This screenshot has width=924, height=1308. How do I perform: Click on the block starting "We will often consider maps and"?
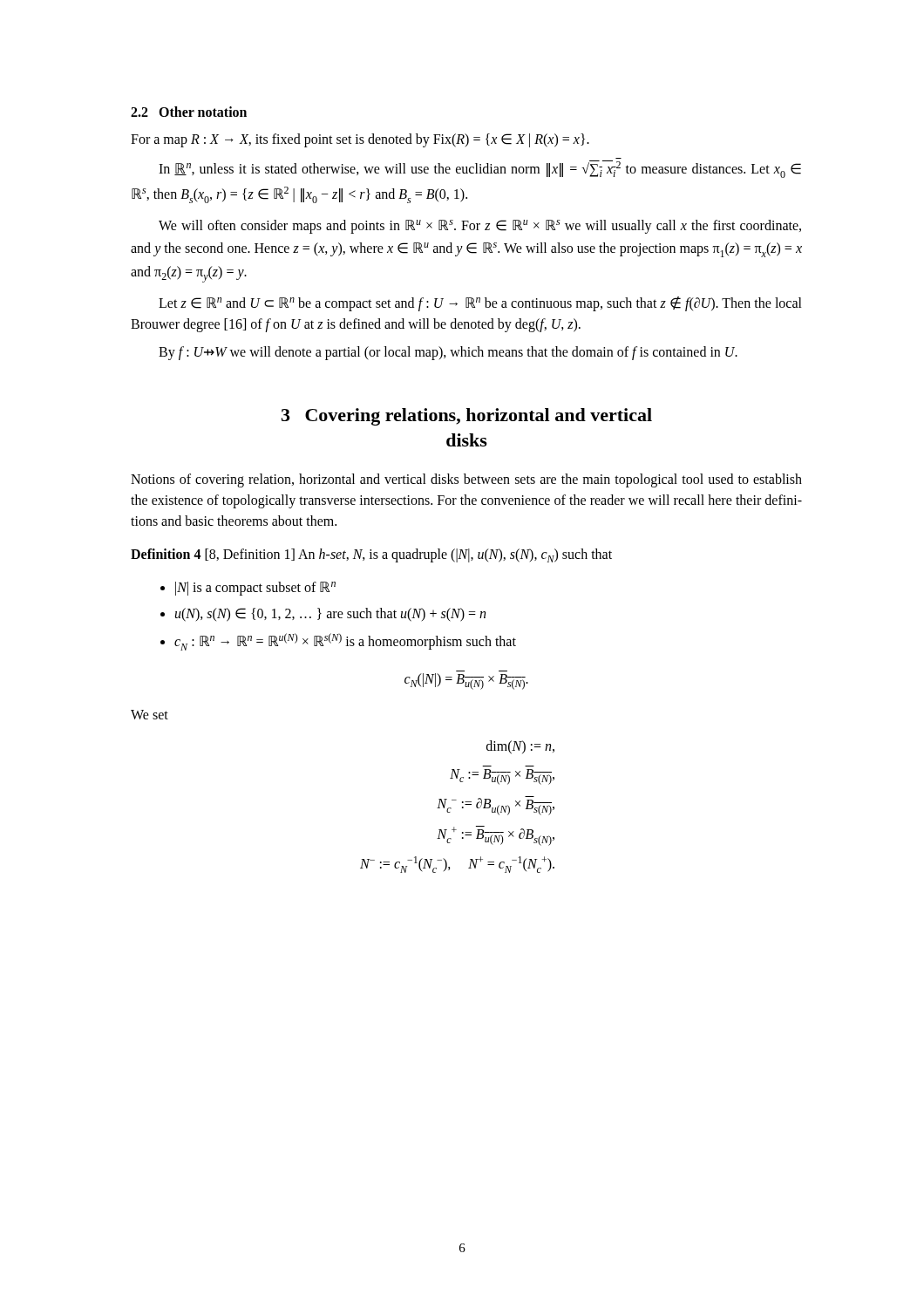pos(466,249)
